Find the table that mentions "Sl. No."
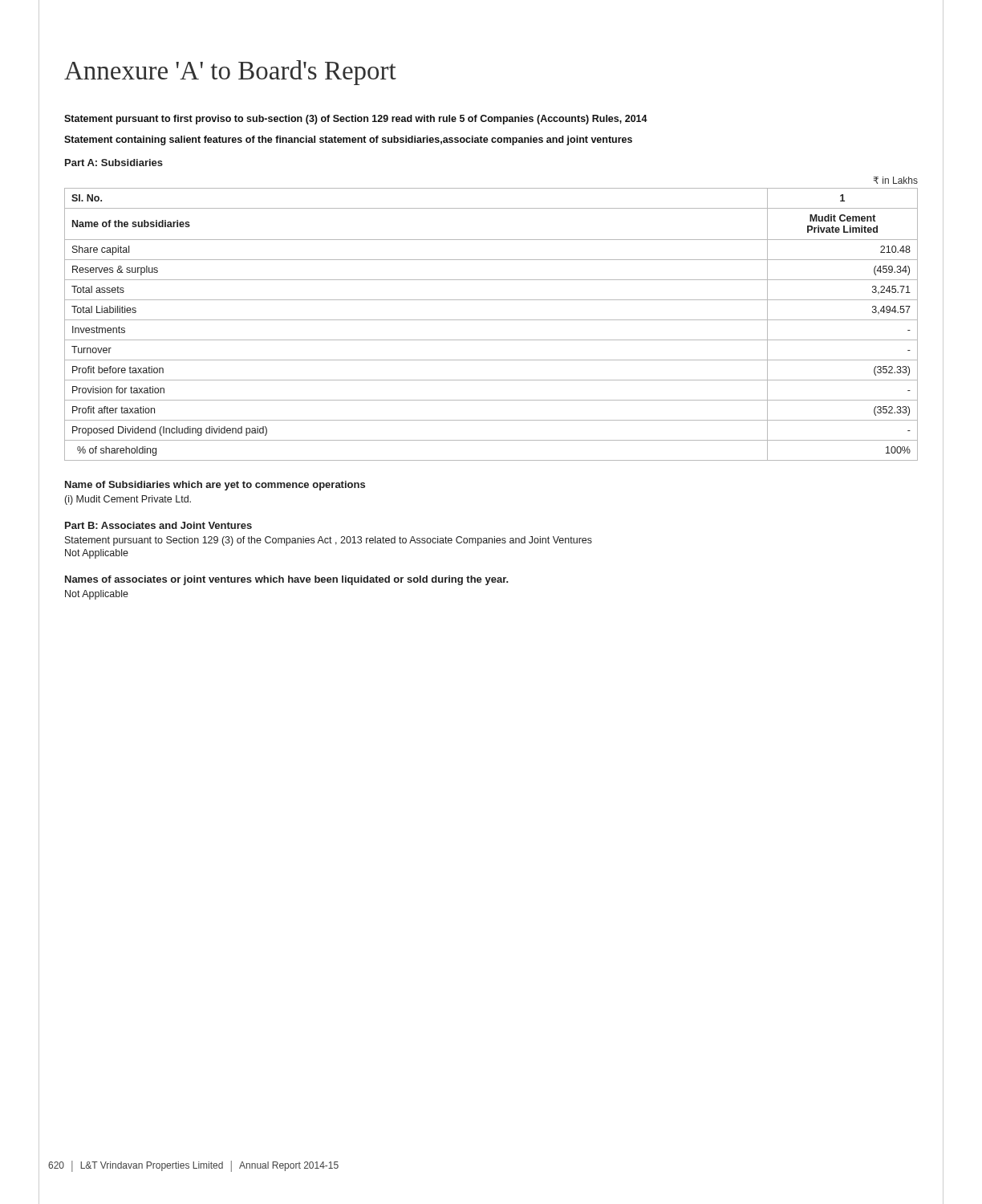Image resolution: width=982 pixels, height=1204 pixels. (x=491, y=324)
